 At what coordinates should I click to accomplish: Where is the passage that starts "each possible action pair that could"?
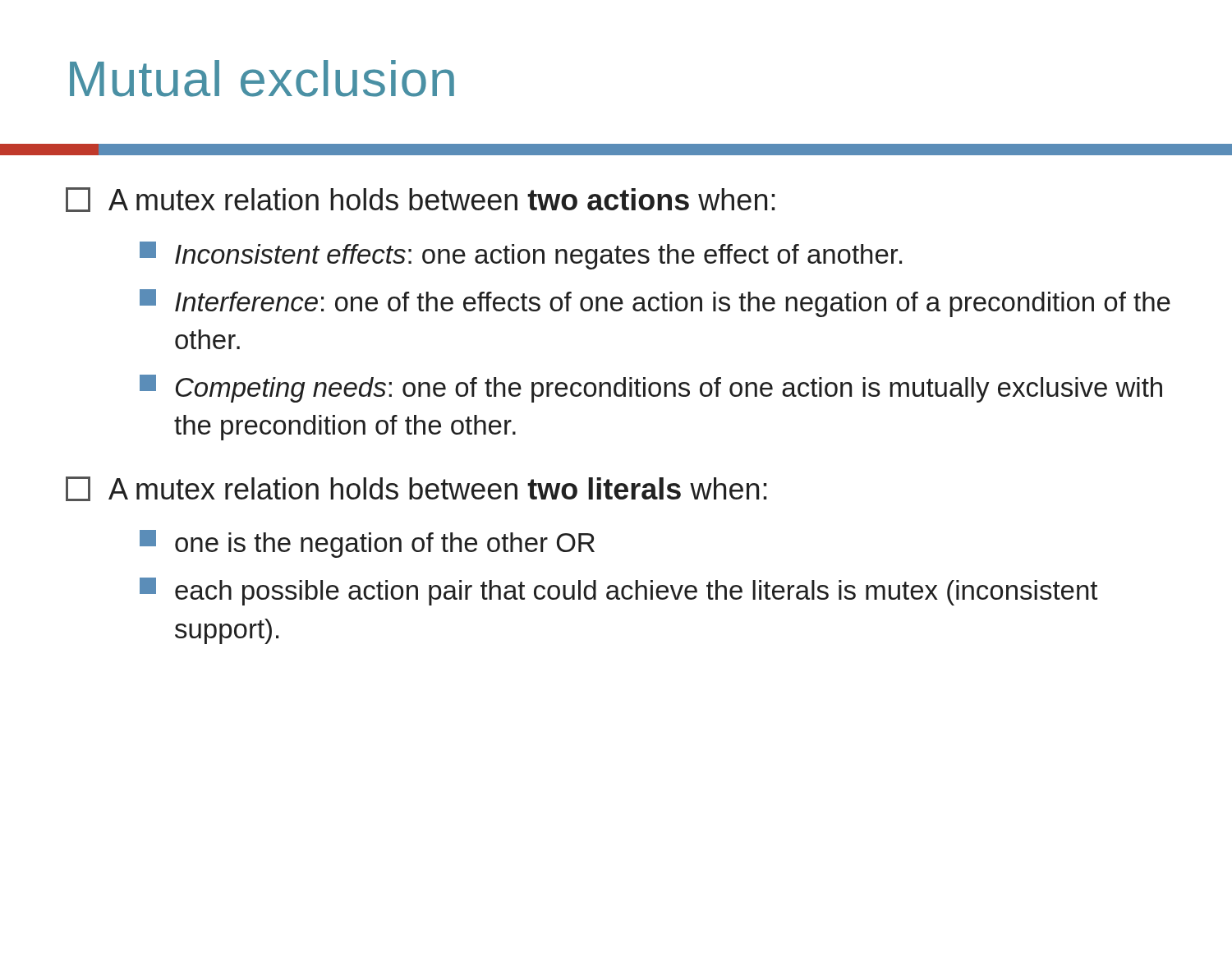(661, 610)
